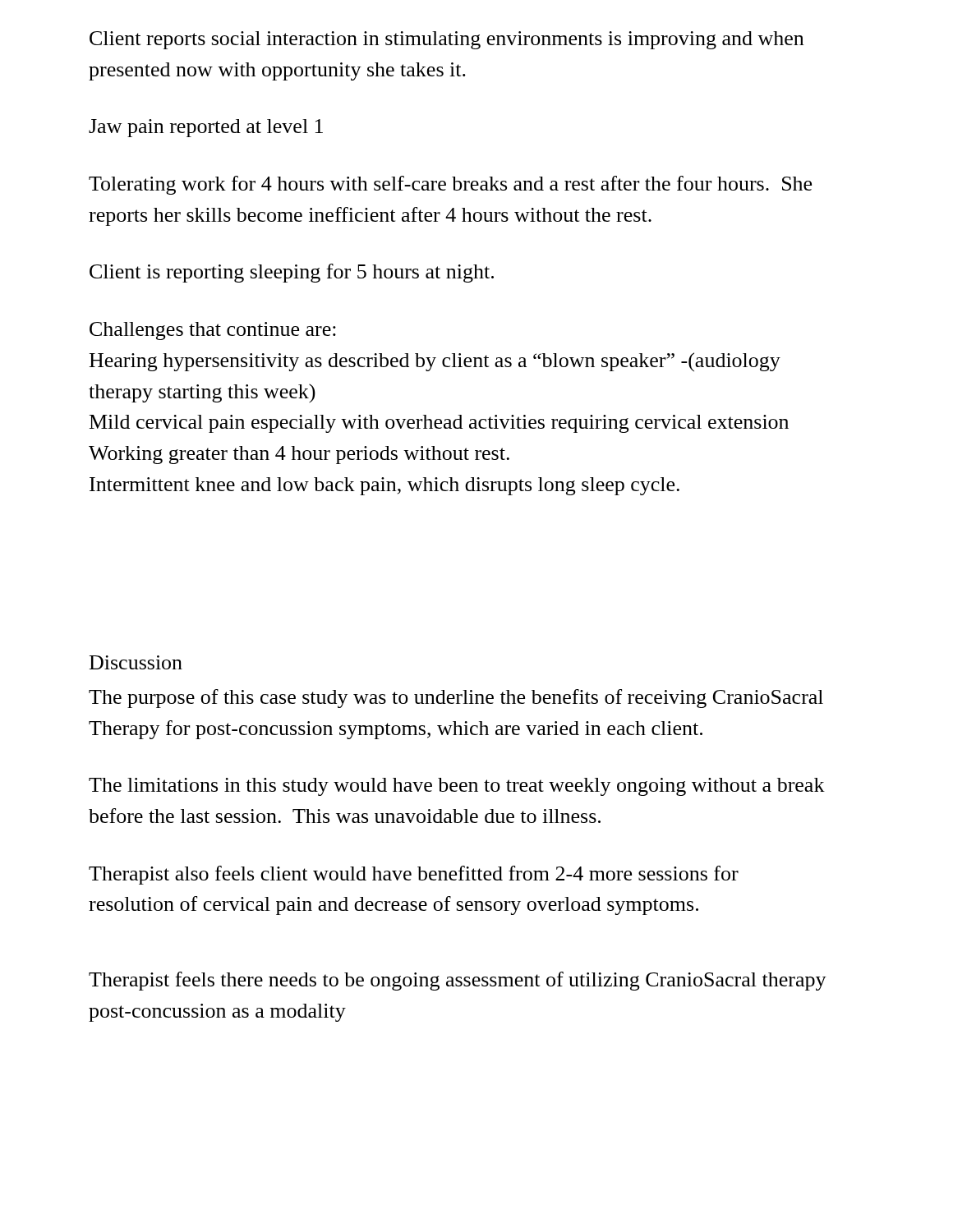The width and height of the screenshot is (953, 1232).
Task: Find the text starting "Client reports social interaction in stimulating environments is"
Action: click(446, 54)
